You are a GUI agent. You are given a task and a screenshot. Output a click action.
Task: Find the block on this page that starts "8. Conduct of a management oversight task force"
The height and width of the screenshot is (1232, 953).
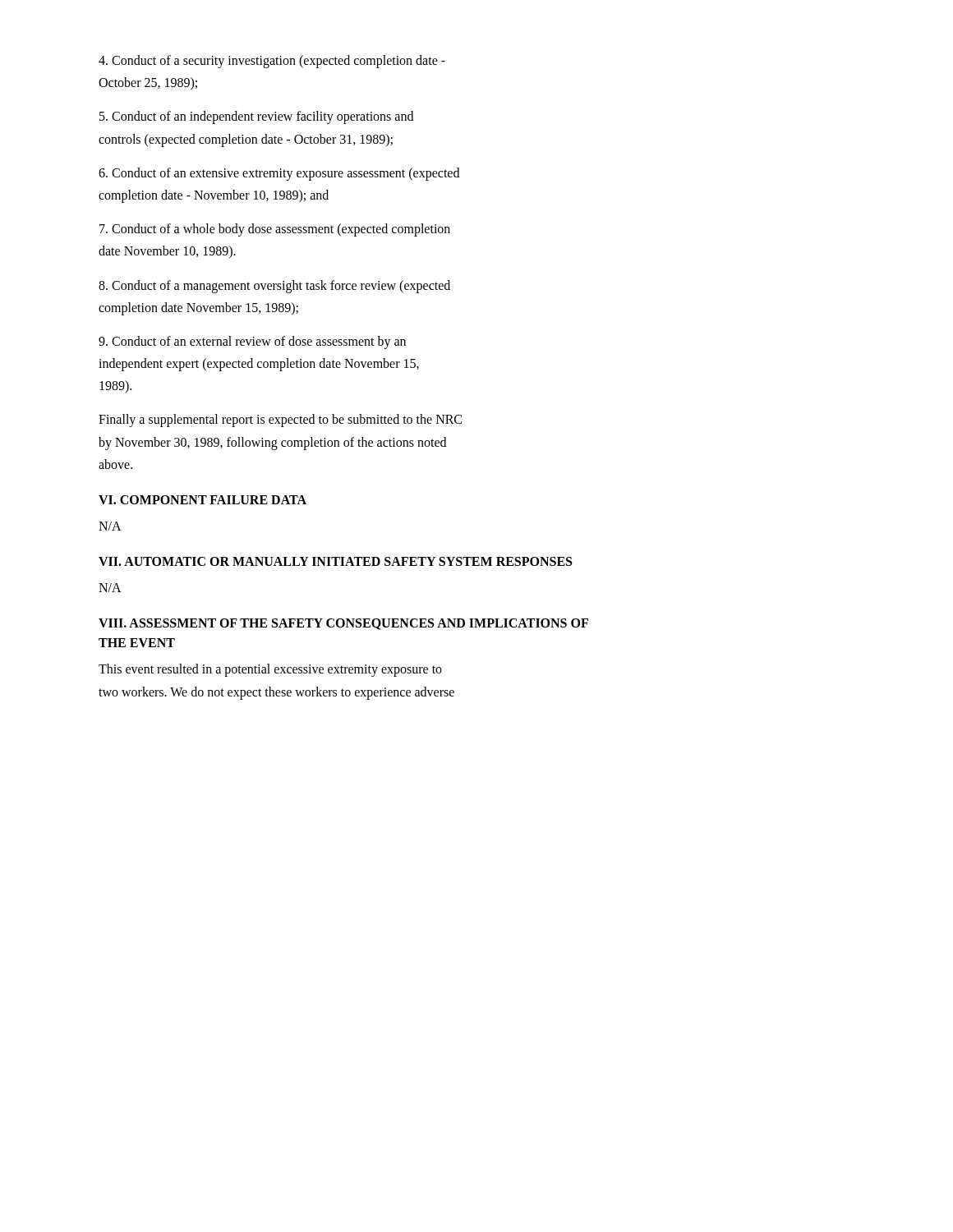pyautogui.click(x=274, y=287)
